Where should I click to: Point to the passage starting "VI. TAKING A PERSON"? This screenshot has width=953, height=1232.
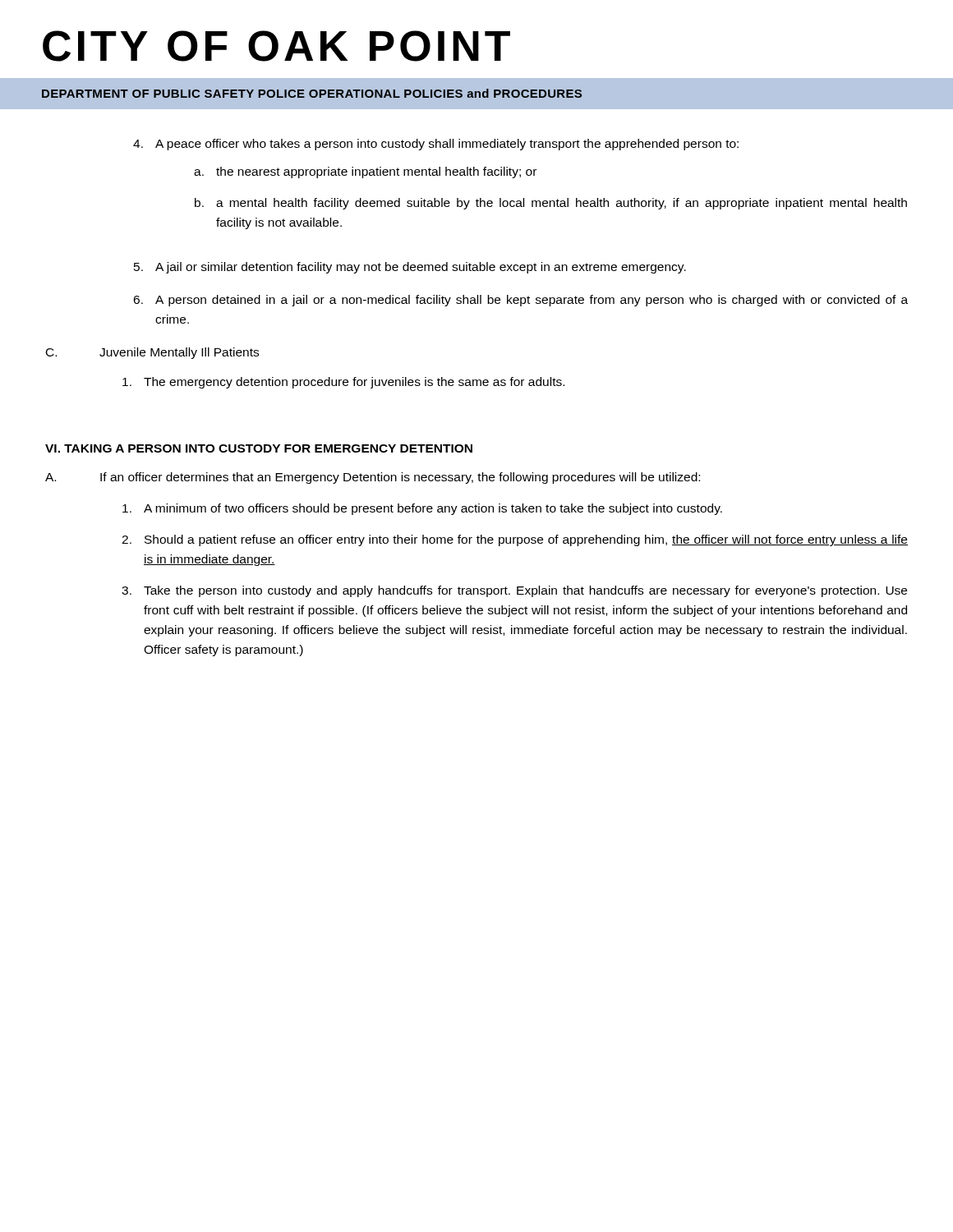click(x=259, y=448)
